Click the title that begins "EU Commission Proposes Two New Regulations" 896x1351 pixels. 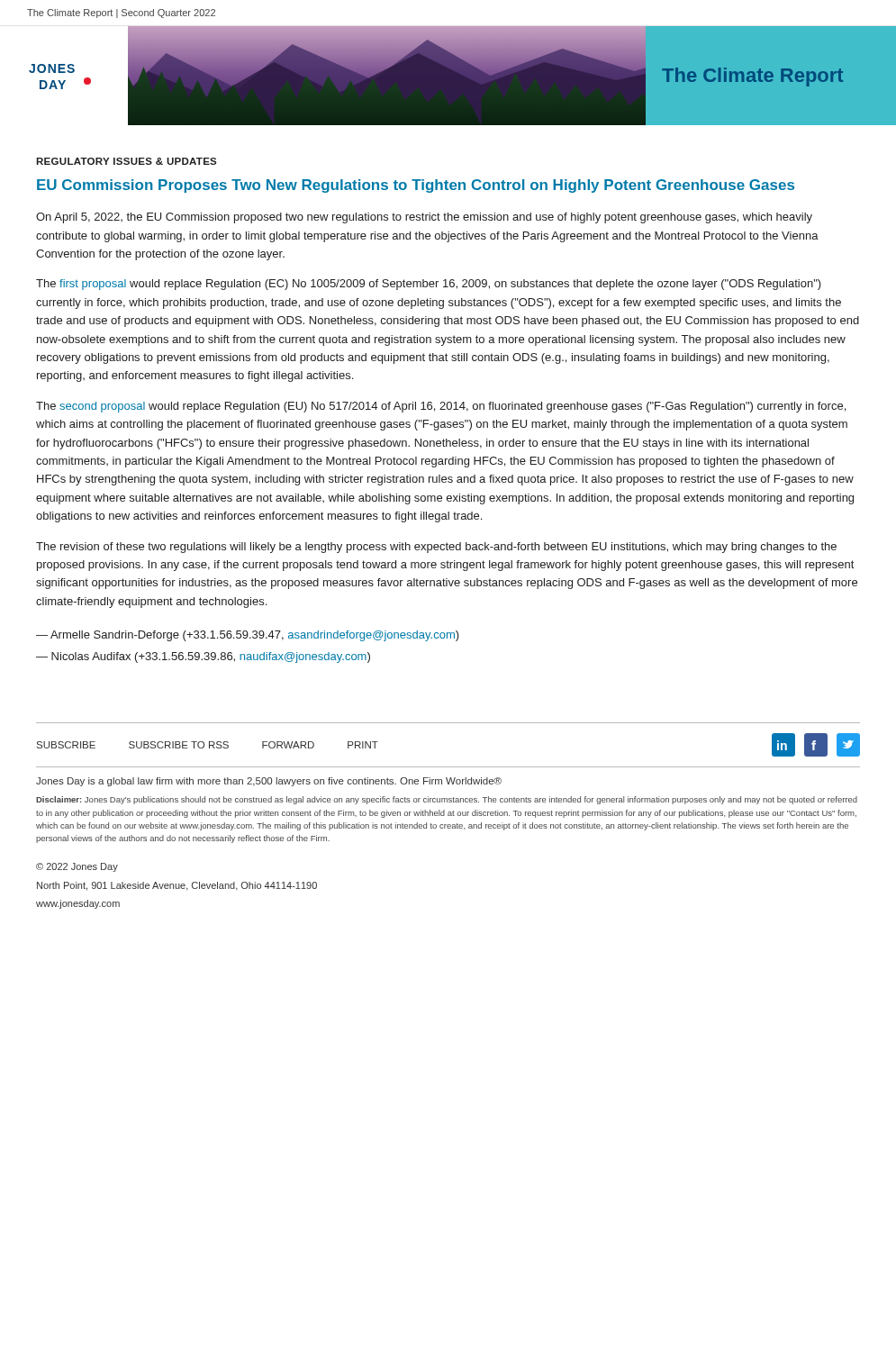[x=416, y=185]
